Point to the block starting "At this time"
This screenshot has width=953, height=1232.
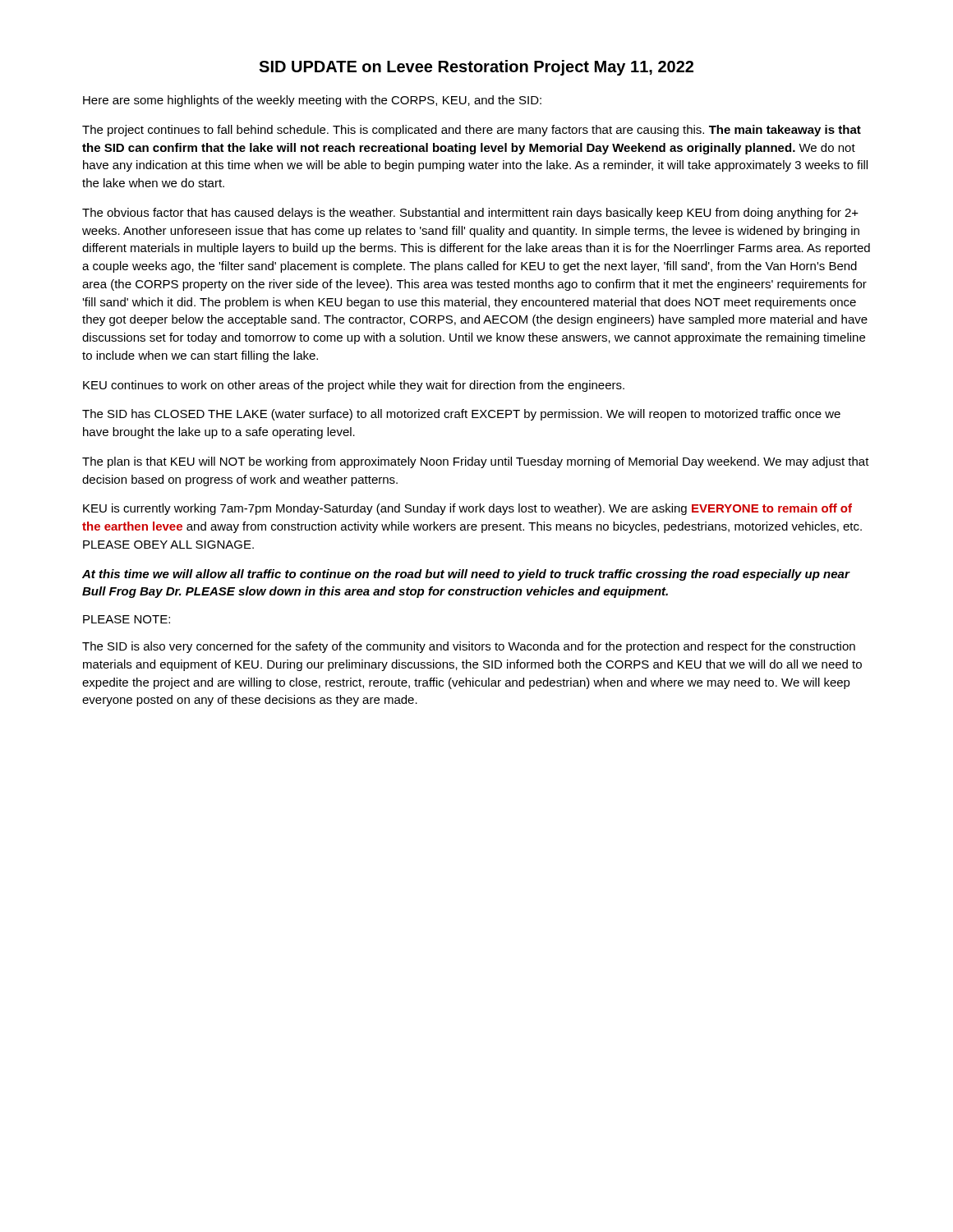pos(466,582)
